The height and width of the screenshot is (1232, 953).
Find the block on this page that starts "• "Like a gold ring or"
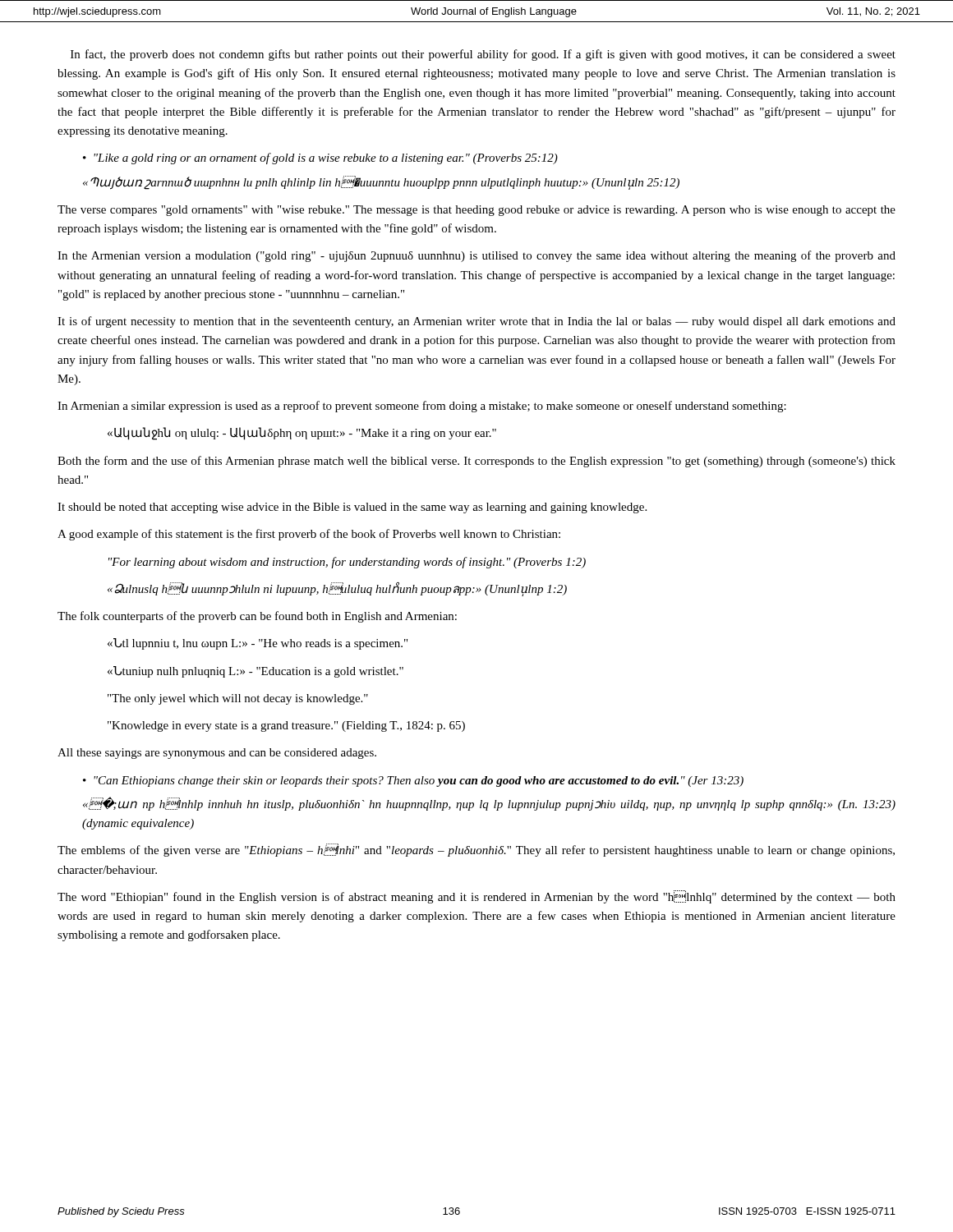(x=320, y=158)
